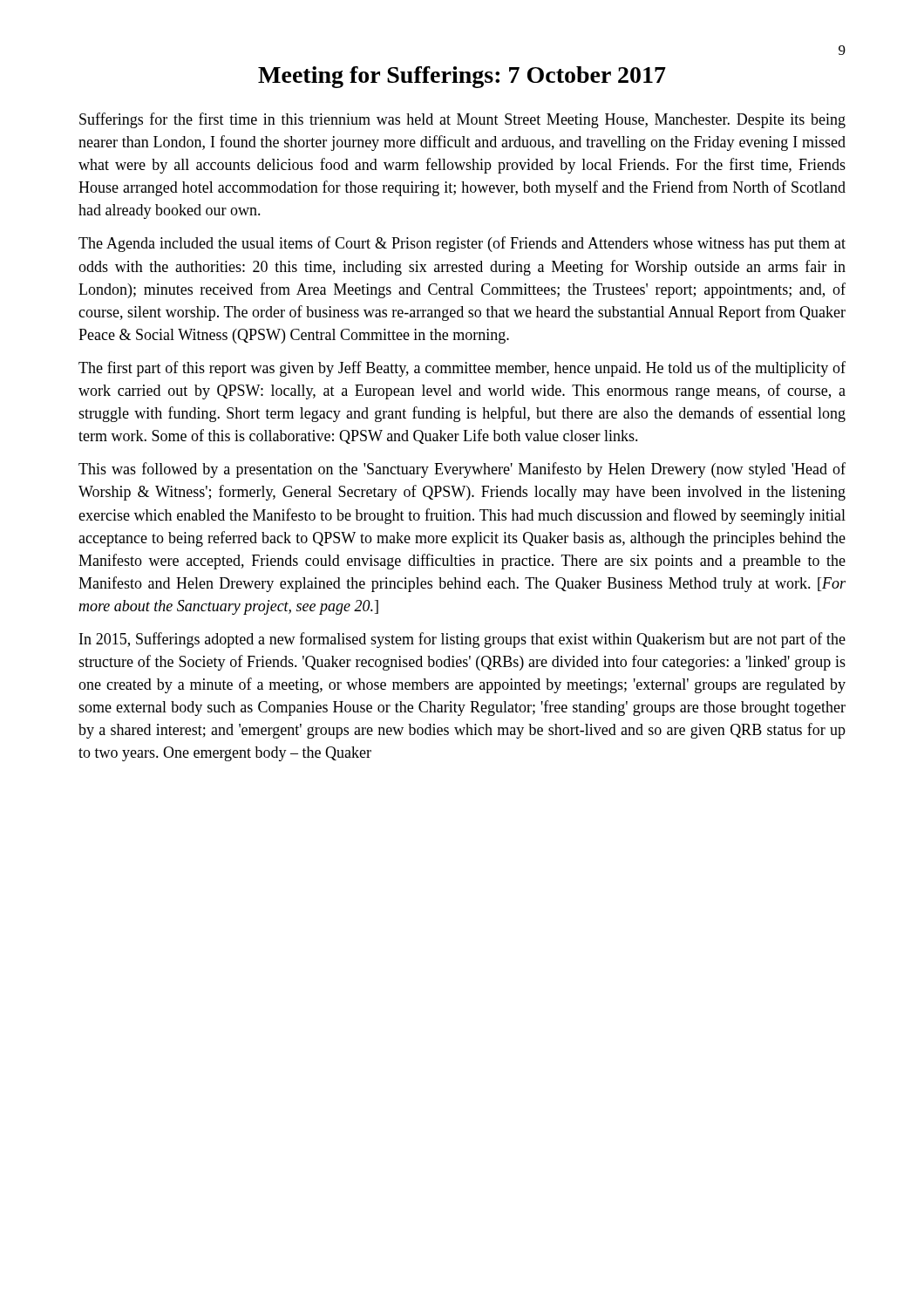The height and width of the screenshot is (1308, 924).
Task: Click on the passage starting "This was followed by a presentation"
Action: click(x=462, y=538)
